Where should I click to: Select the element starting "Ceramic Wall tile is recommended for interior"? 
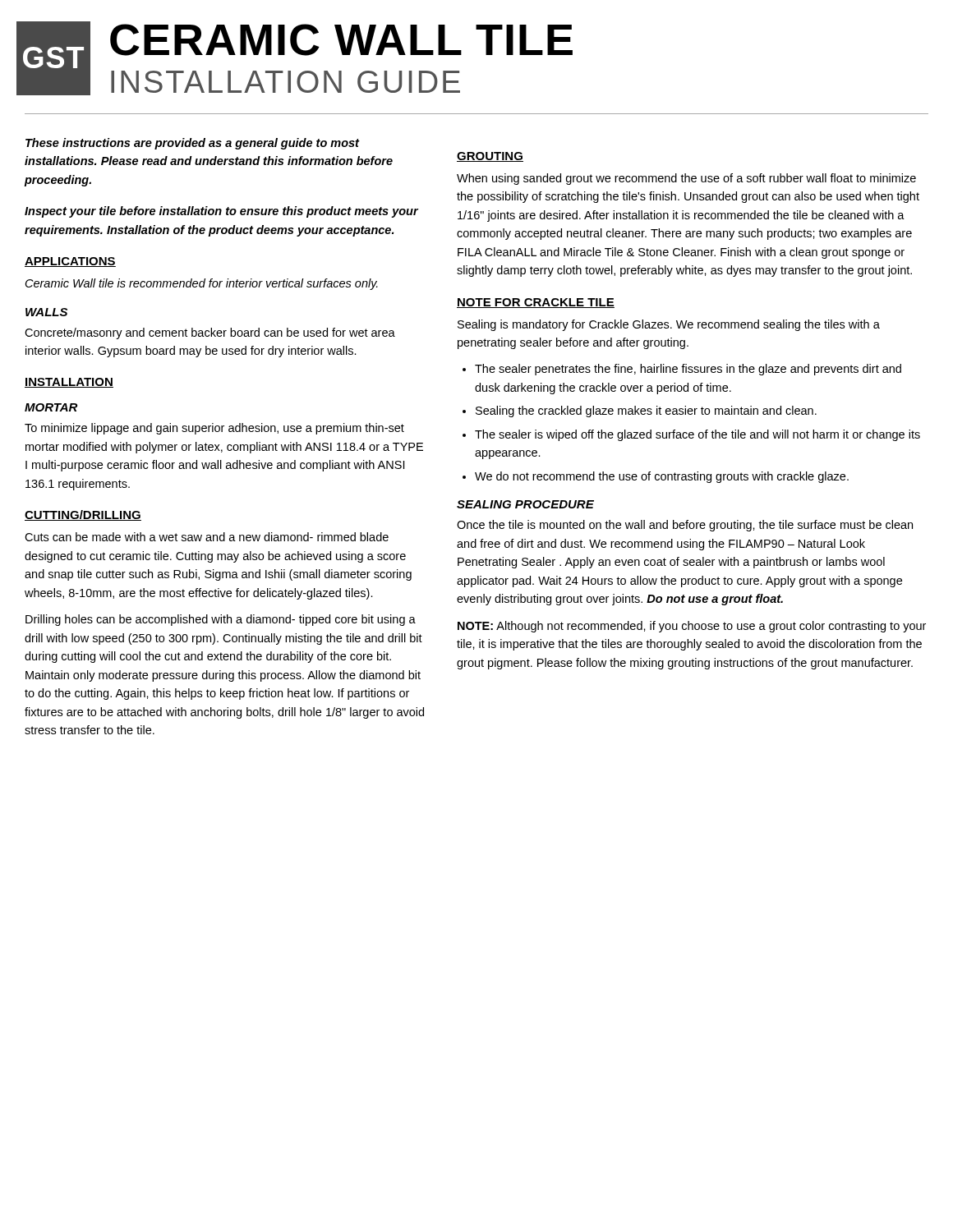click(x=202, y=283)
